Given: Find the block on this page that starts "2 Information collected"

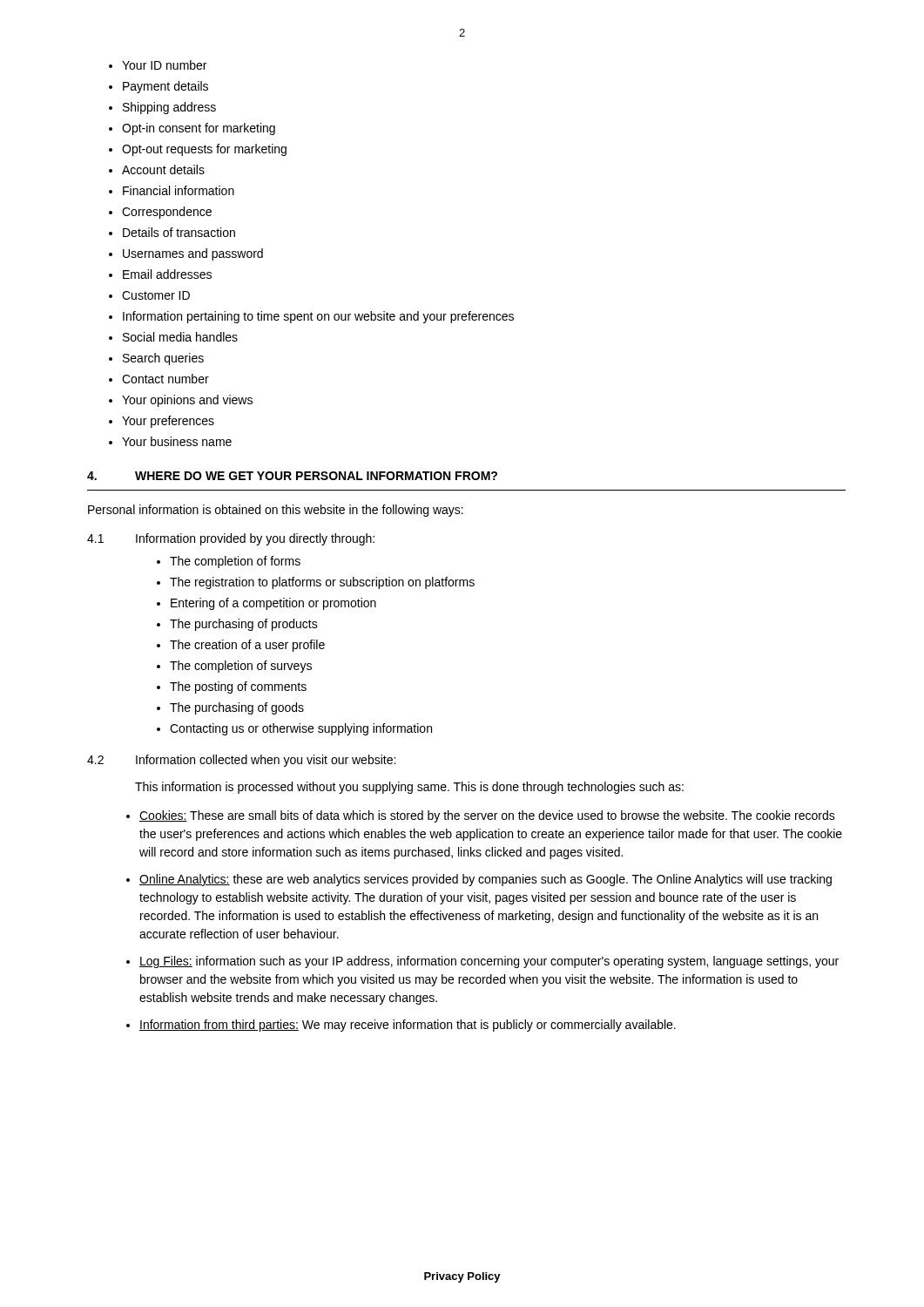Looking at the screenshot, I should tap(241, 761).
